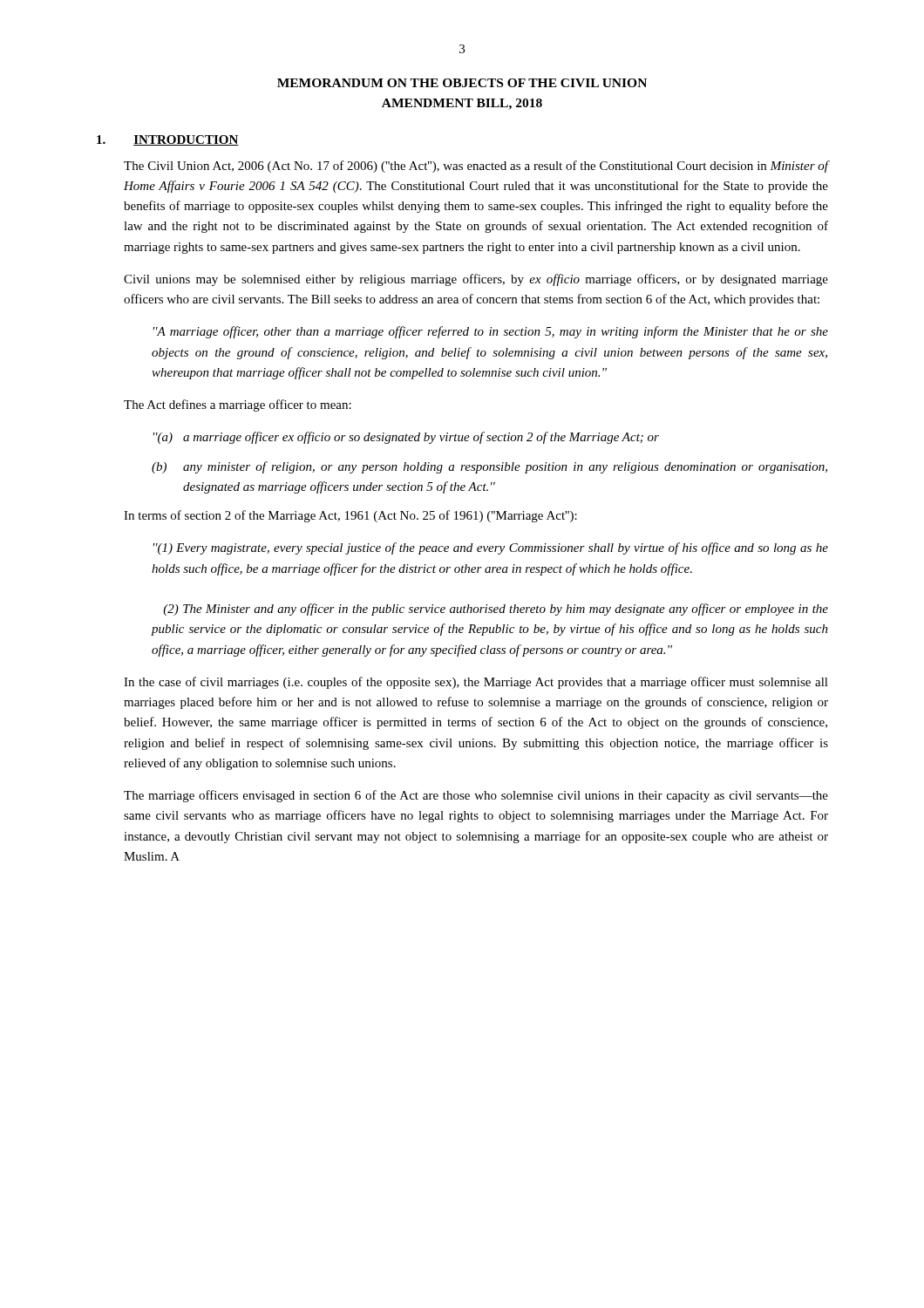The width and height of the screenshot is (924, 1308).
Task: Click on the text that reads "The Act defines a marriage officer to mean:"
Action: [x=238, y=405]
